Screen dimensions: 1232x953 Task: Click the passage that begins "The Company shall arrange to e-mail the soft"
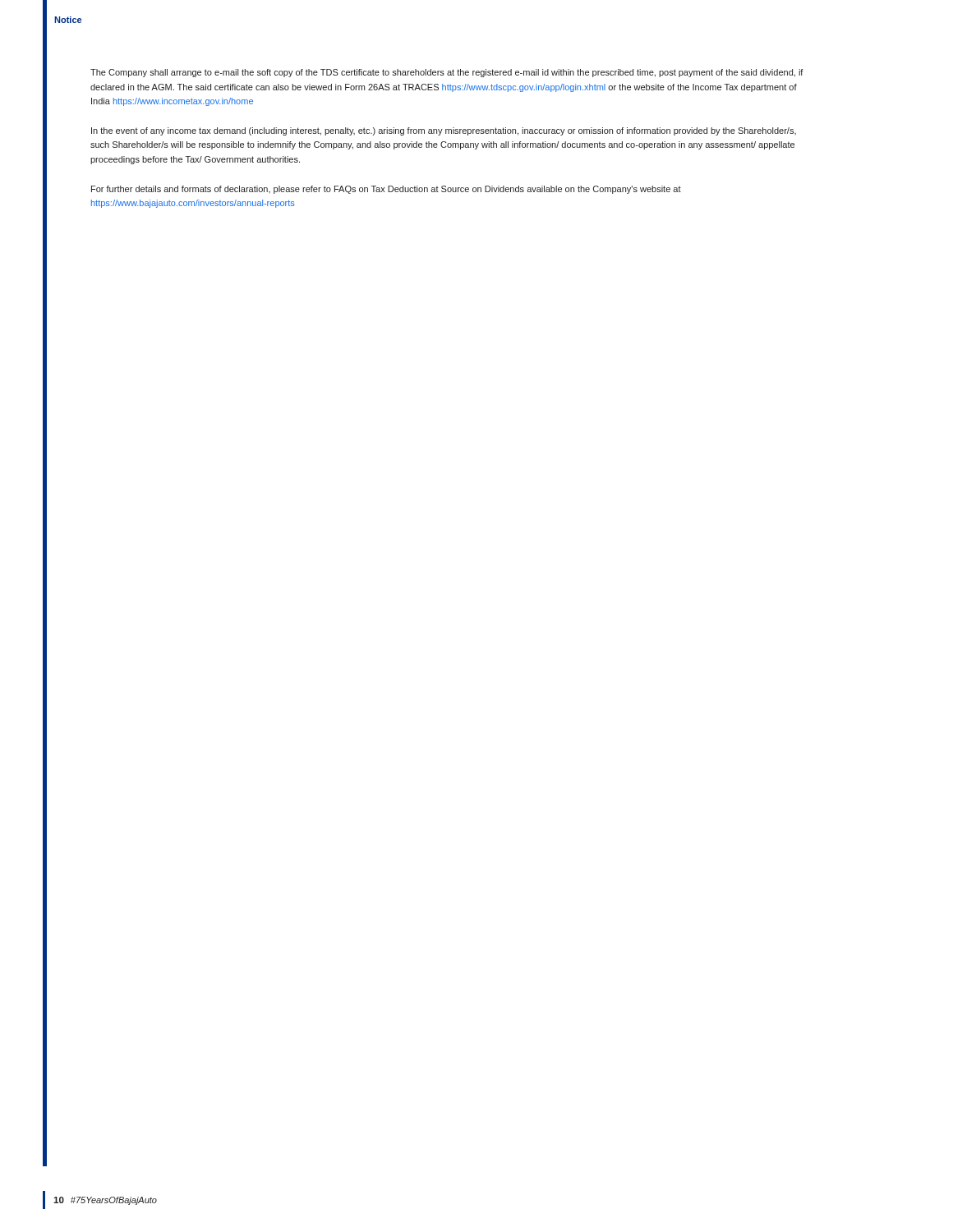coord(447,87)
